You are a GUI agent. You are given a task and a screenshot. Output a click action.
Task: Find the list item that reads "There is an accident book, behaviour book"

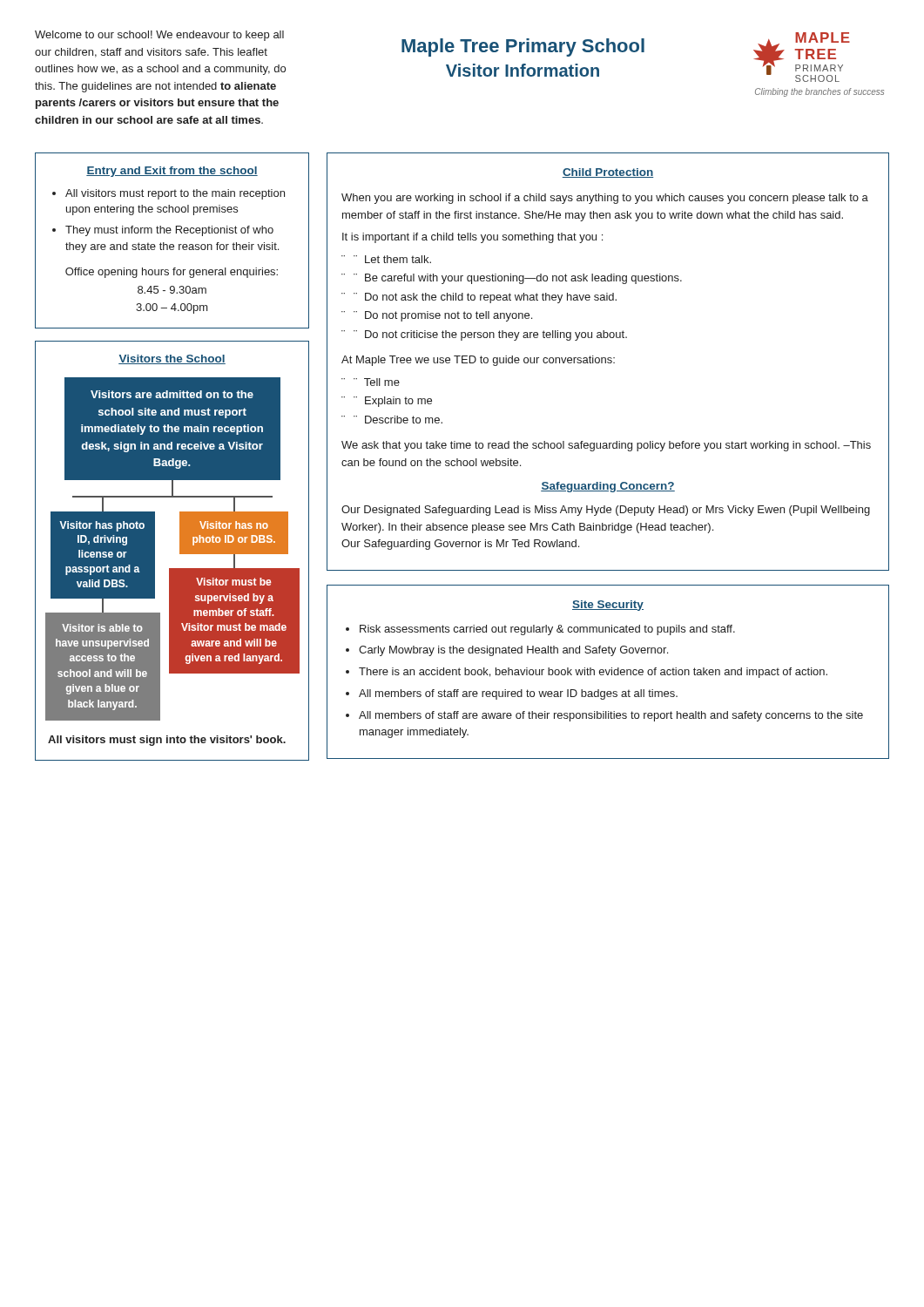pos(594,672)
